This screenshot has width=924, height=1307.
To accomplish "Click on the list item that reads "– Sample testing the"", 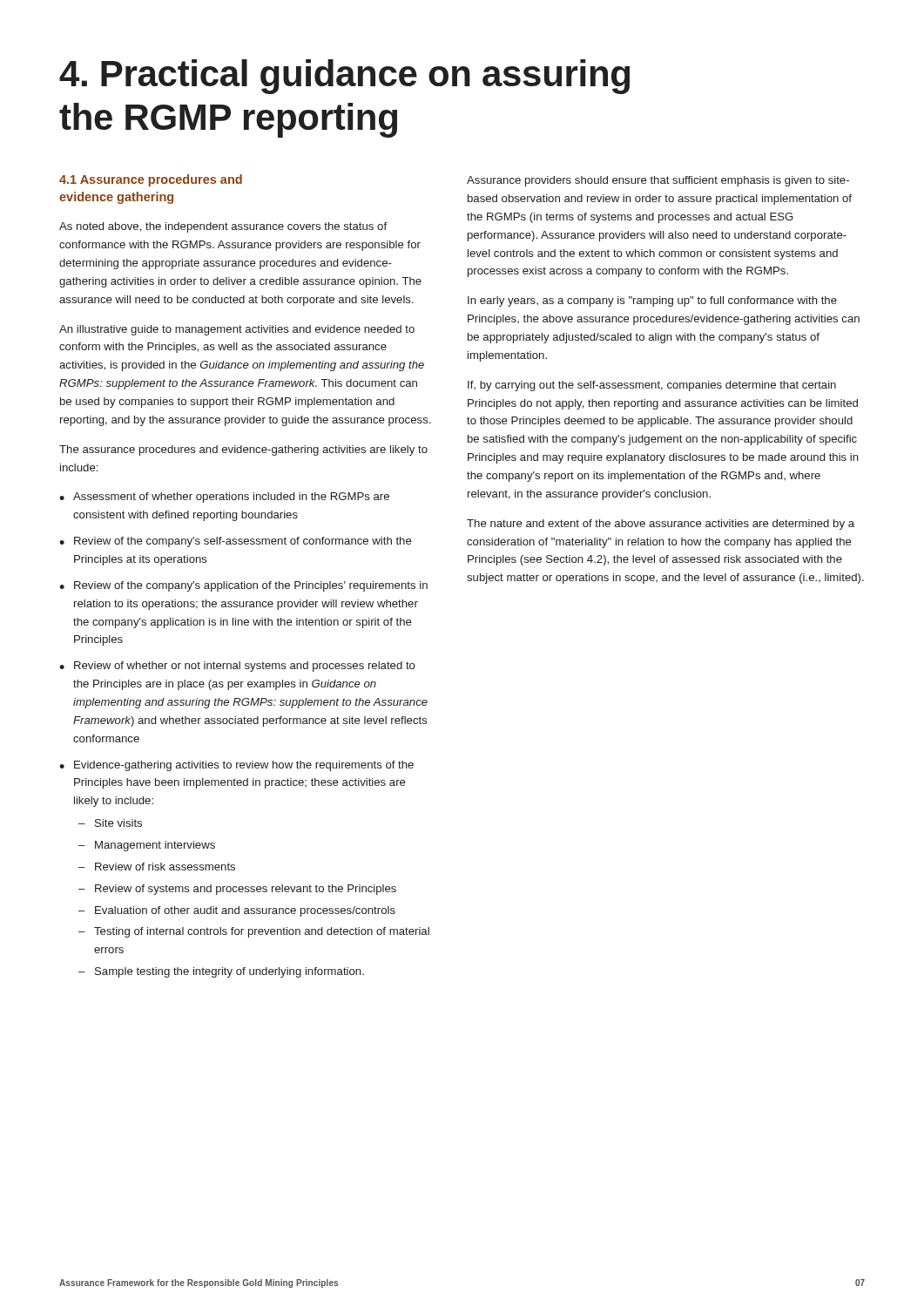I will pyautogui.click(x=246, y=972).
